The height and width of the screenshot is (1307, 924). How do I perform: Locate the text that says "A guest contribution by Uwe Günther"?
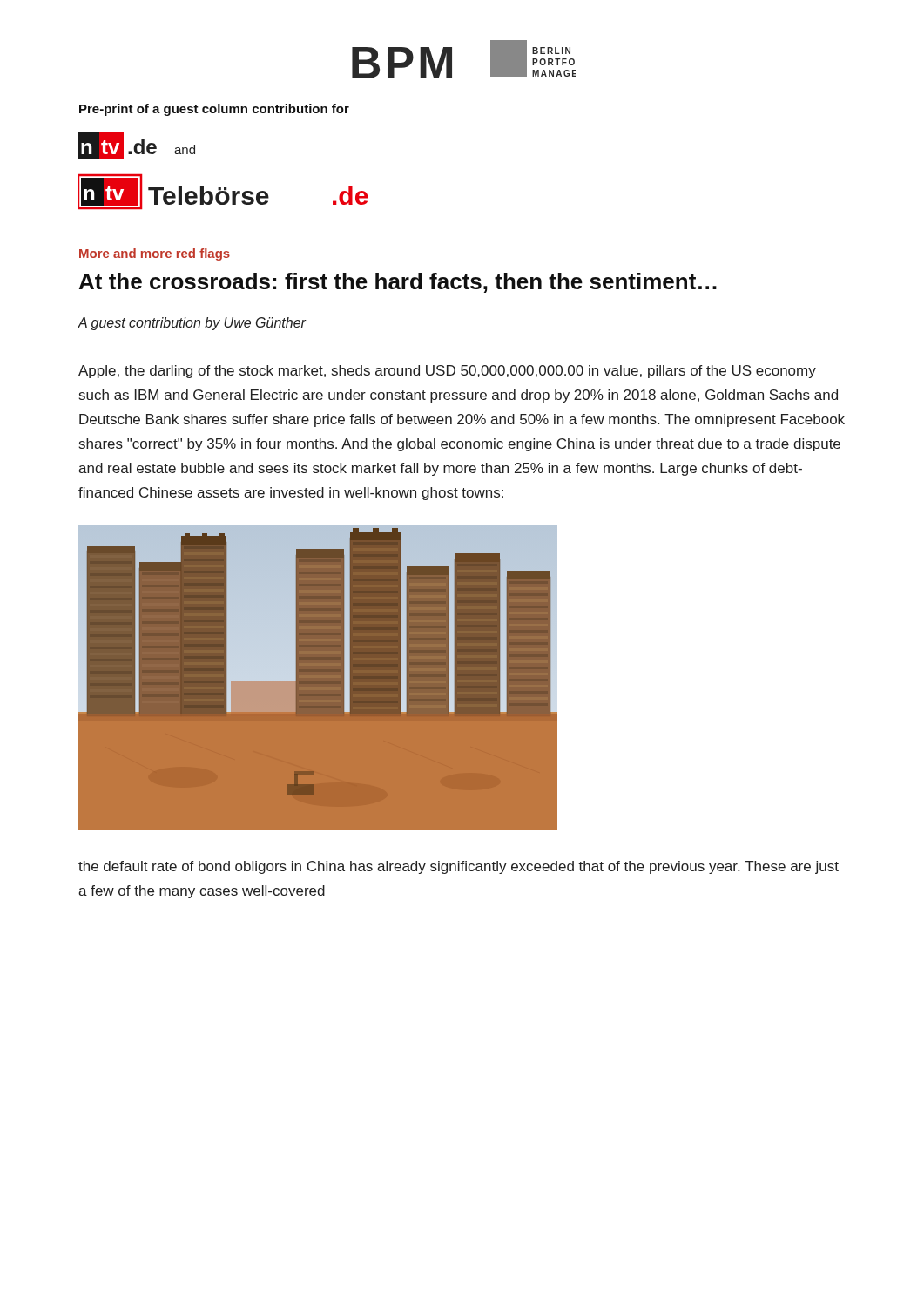pyautogui.click(x=192, y=322)
